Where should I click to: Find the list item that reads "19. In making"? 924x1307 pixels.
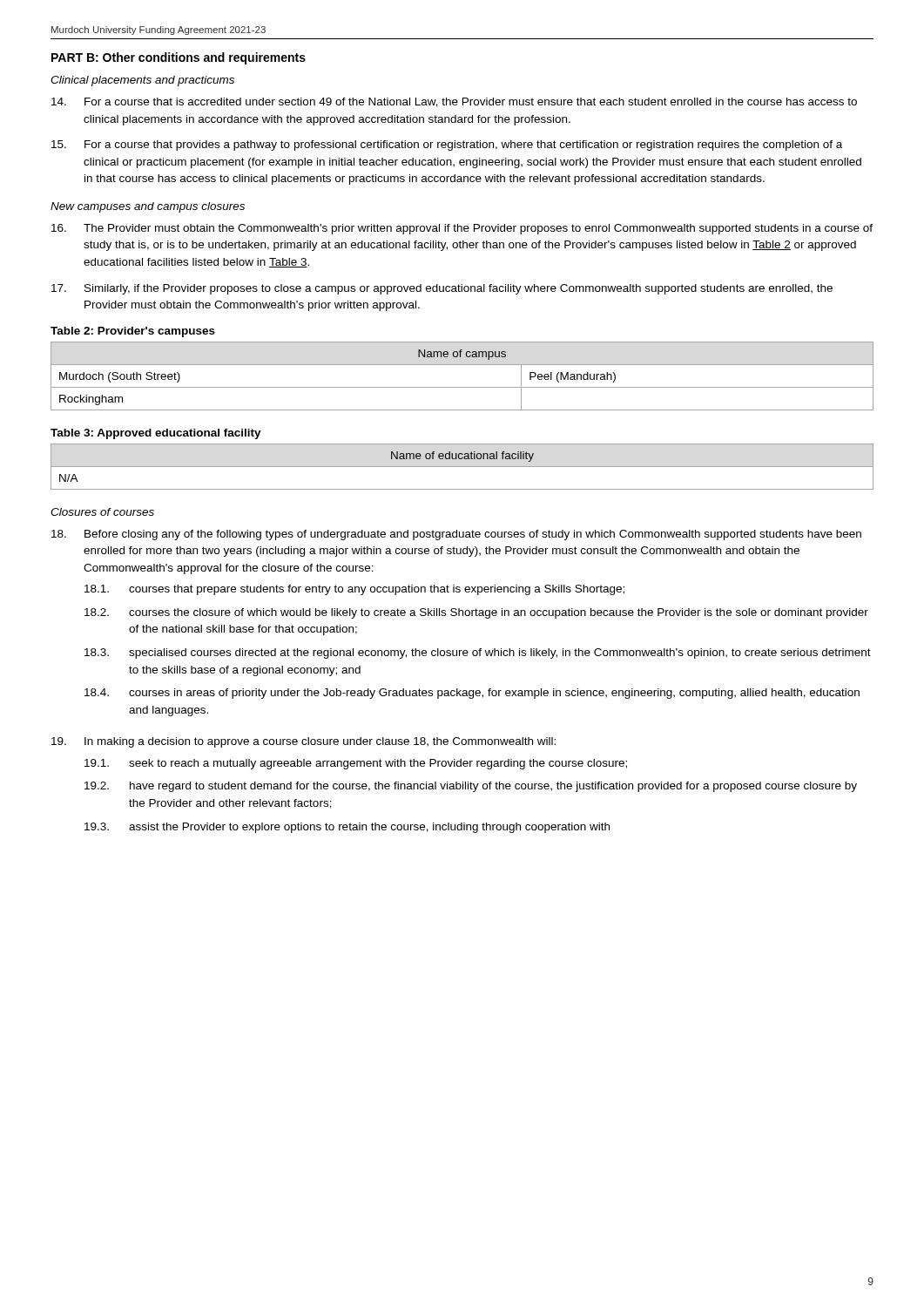462,787
